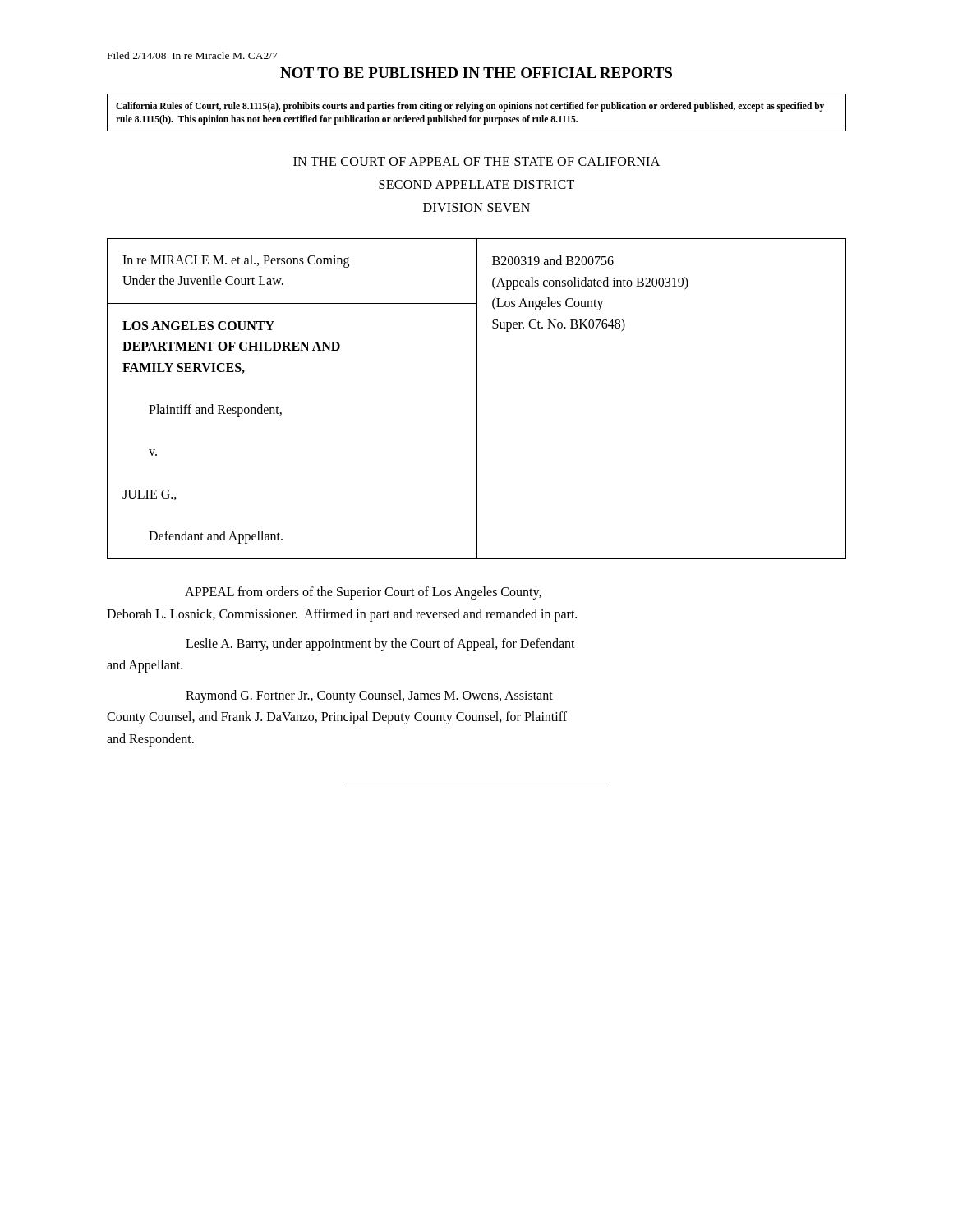Click on the passage starting "SECOND APPELLATE DISTRICT"
This screenshot has height=1232, width=953.
476,185
